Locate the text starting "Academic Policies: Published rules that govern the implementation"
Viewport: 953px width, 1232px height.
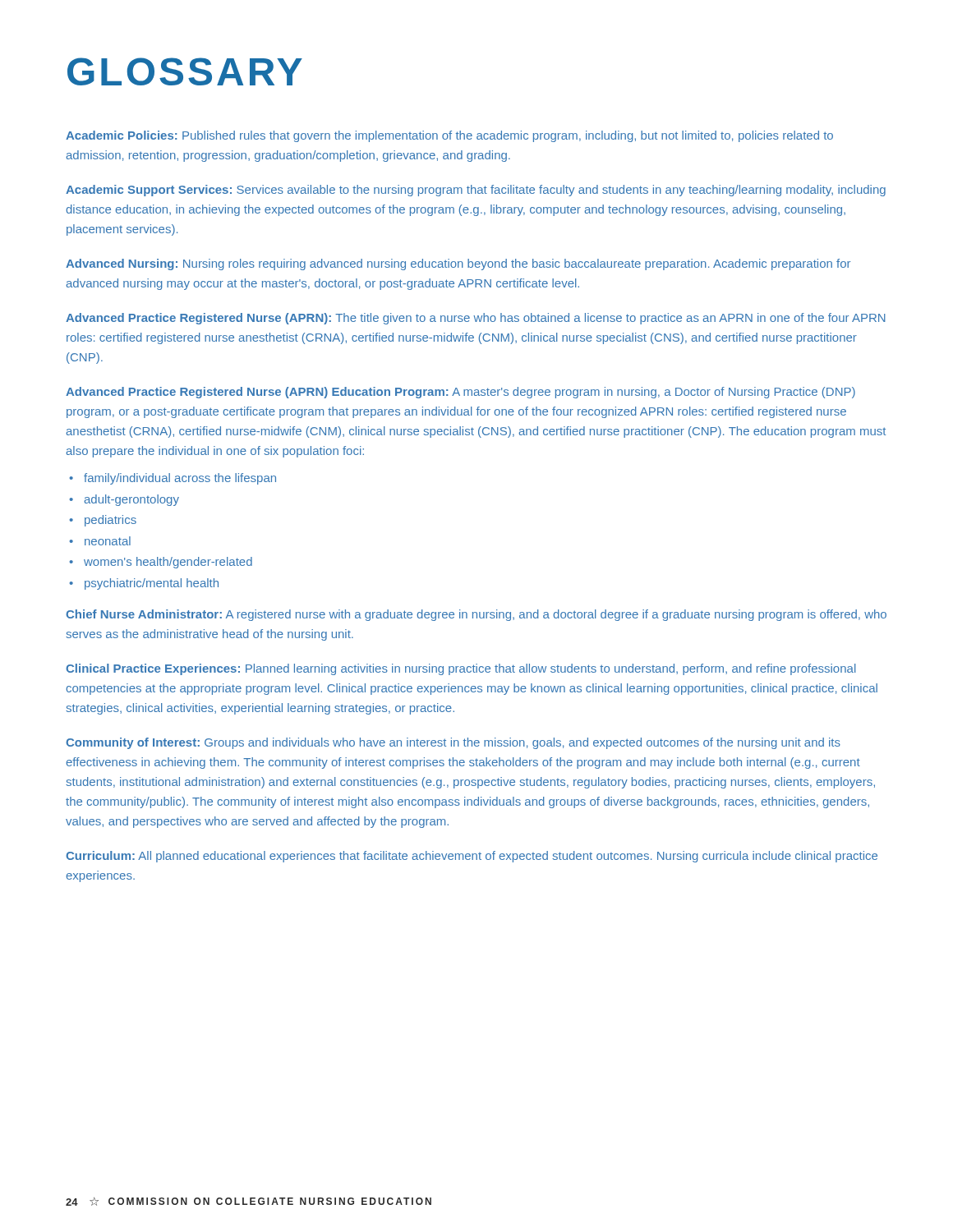[450, 145]
